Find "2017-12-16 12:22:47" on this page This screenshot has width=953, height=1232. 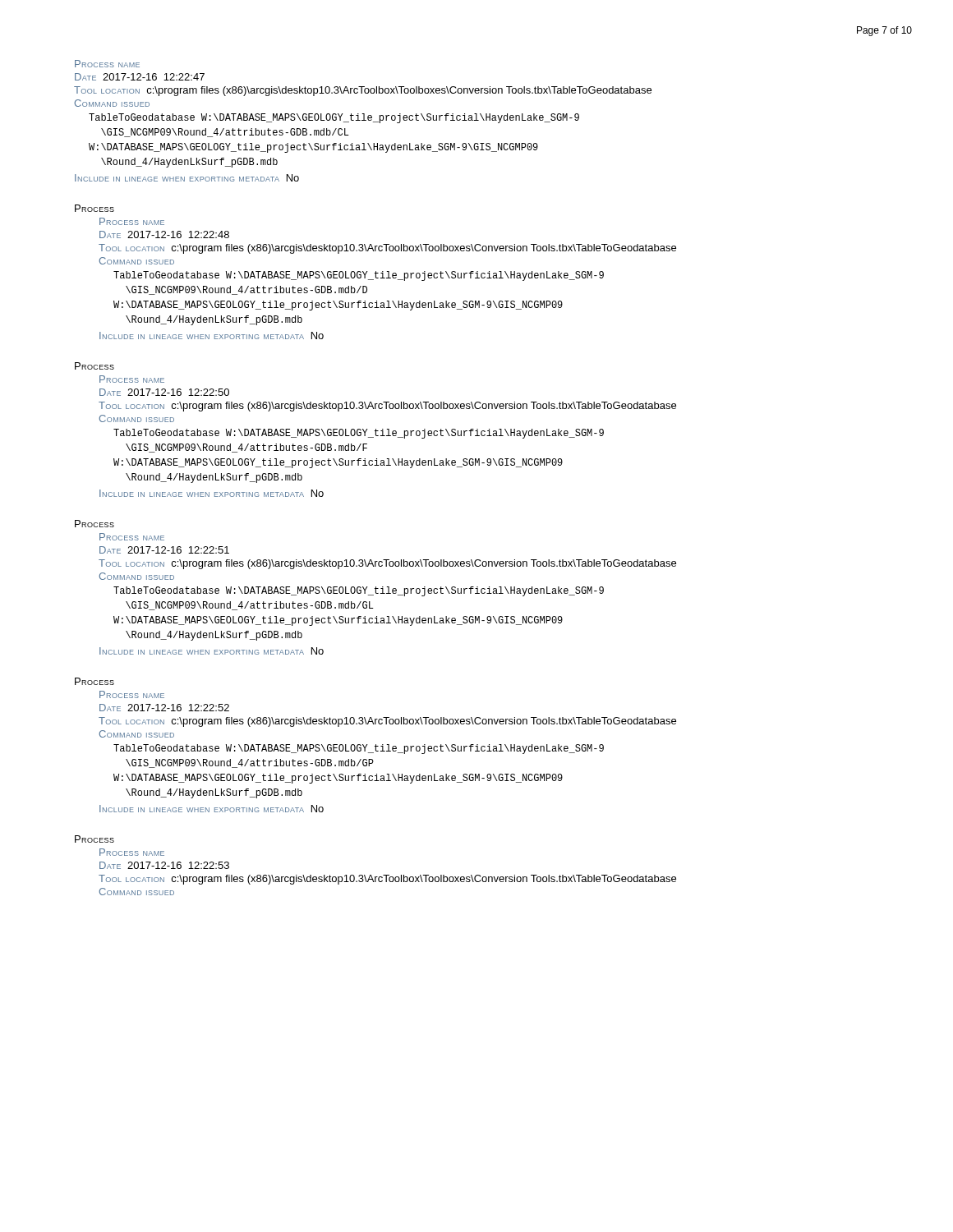point(154,77)
